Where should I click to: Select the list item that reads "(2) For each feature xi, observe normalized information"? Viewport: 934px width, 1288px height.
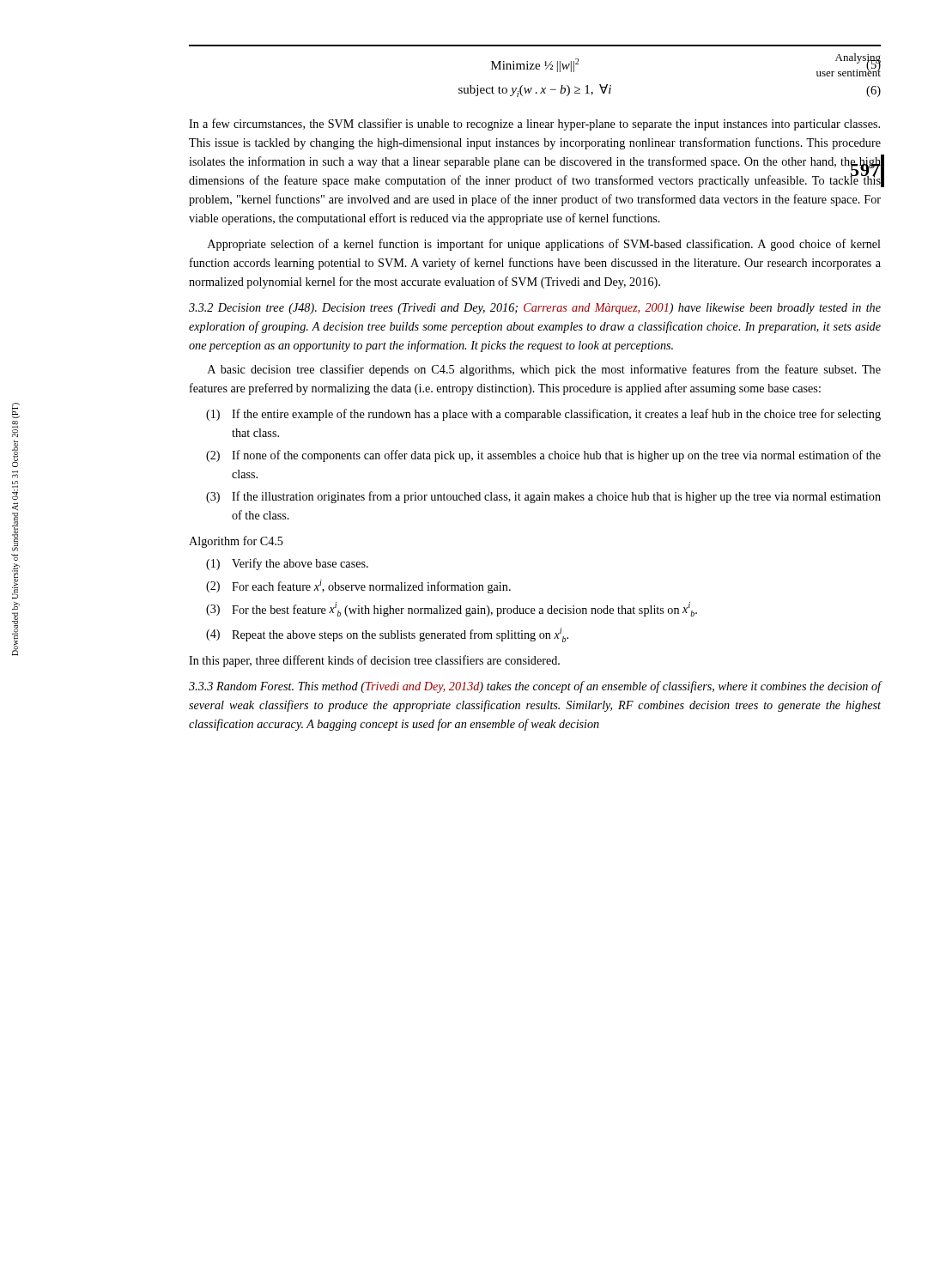(x=358, y=586)
